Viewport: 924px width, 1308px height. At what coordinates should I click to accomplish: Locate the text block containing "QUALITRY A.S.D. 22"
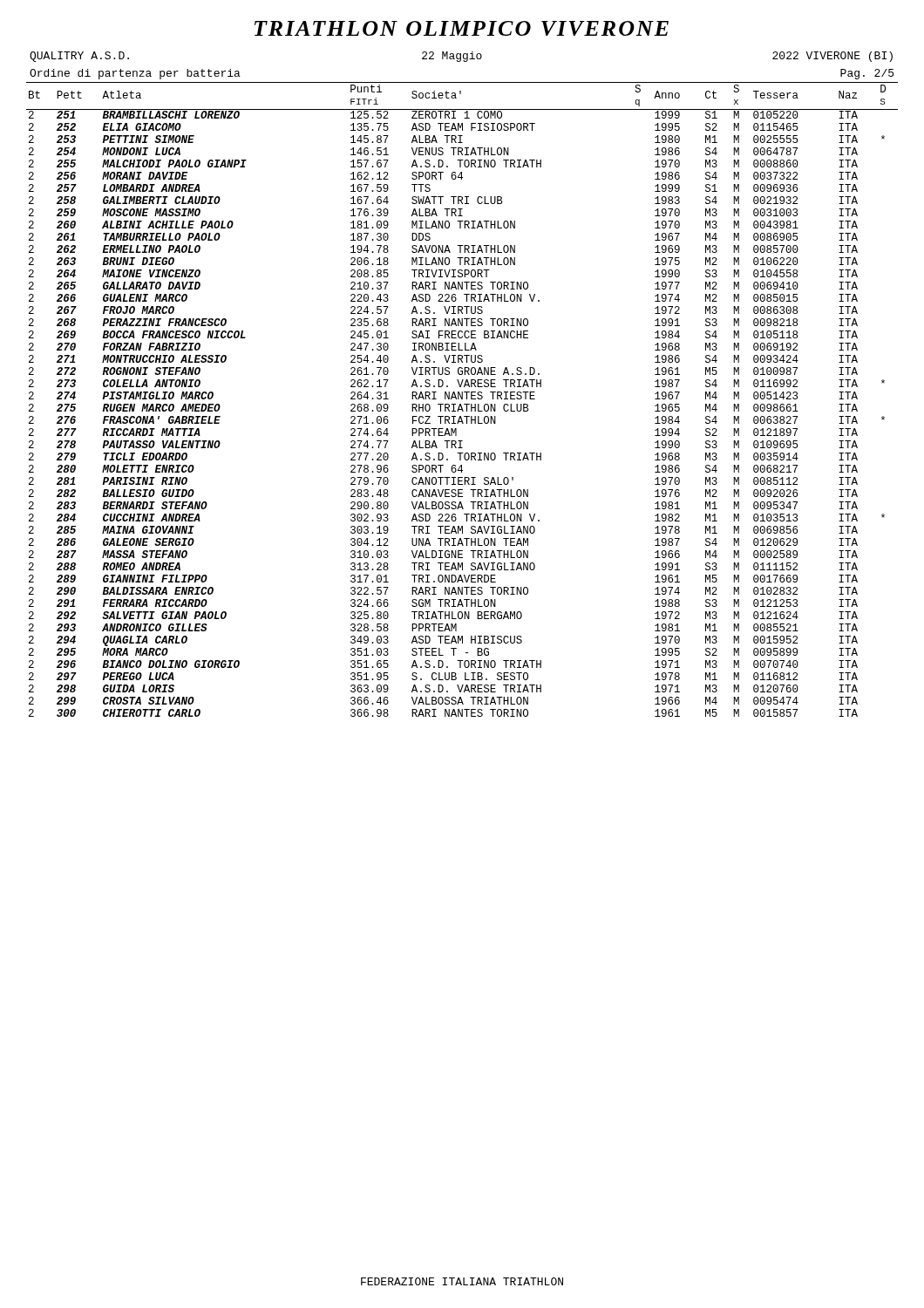(x=462, y=56)
